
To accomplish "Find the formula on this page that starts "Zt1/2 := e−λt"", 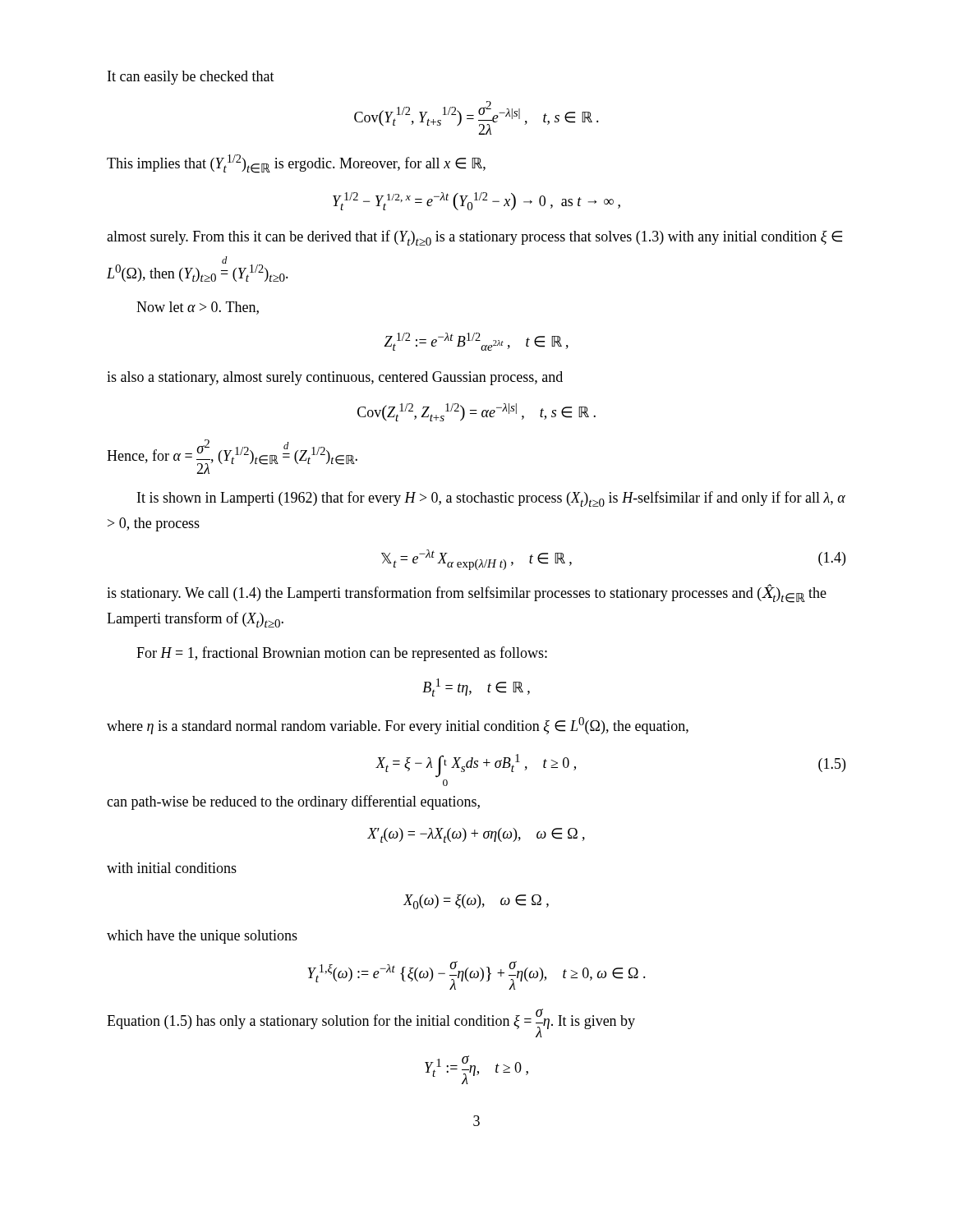I will pyautogui.click(x=476, y=342).
